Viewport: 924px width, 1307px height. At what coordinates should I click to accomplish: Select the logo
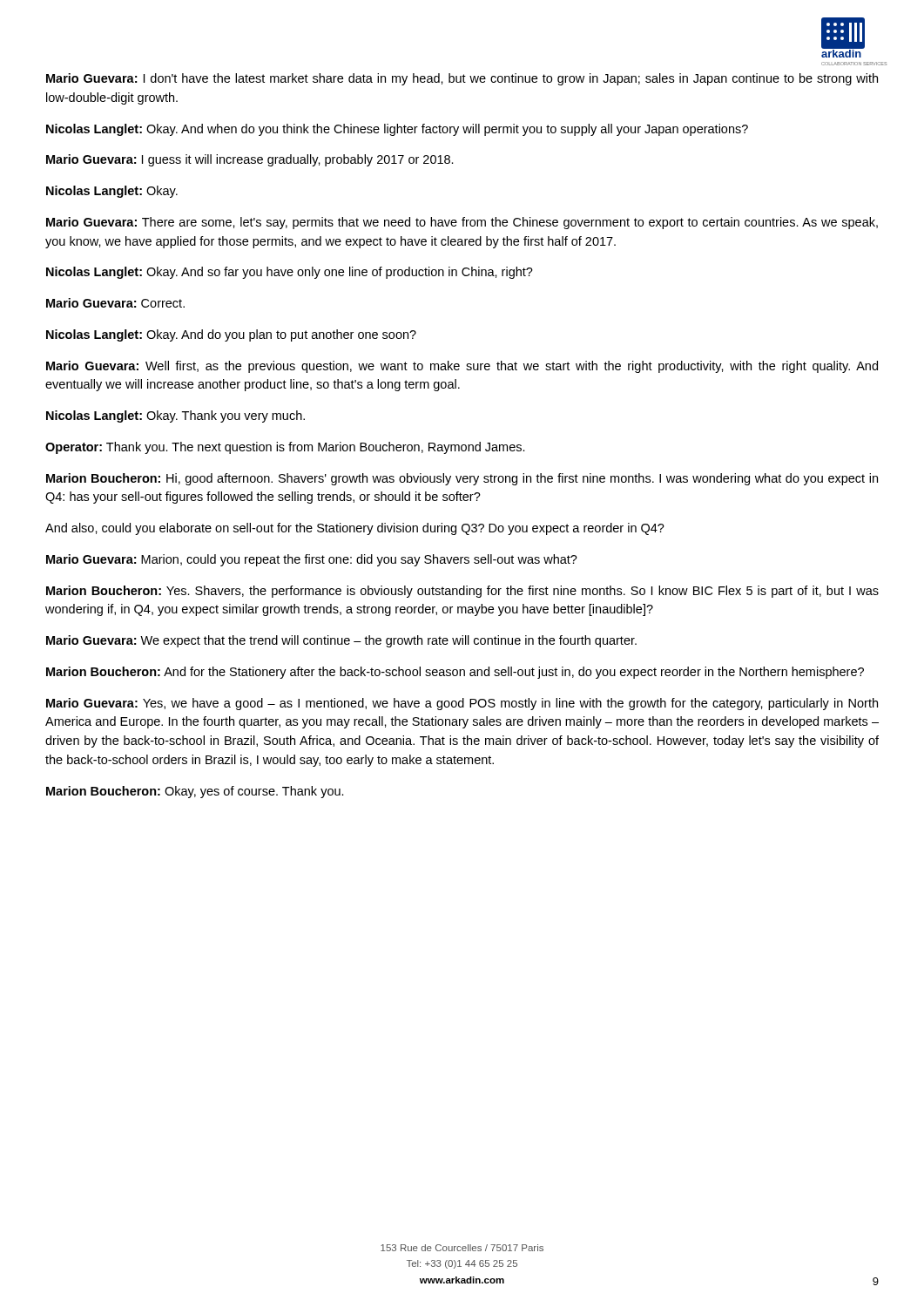pos(860,41)
